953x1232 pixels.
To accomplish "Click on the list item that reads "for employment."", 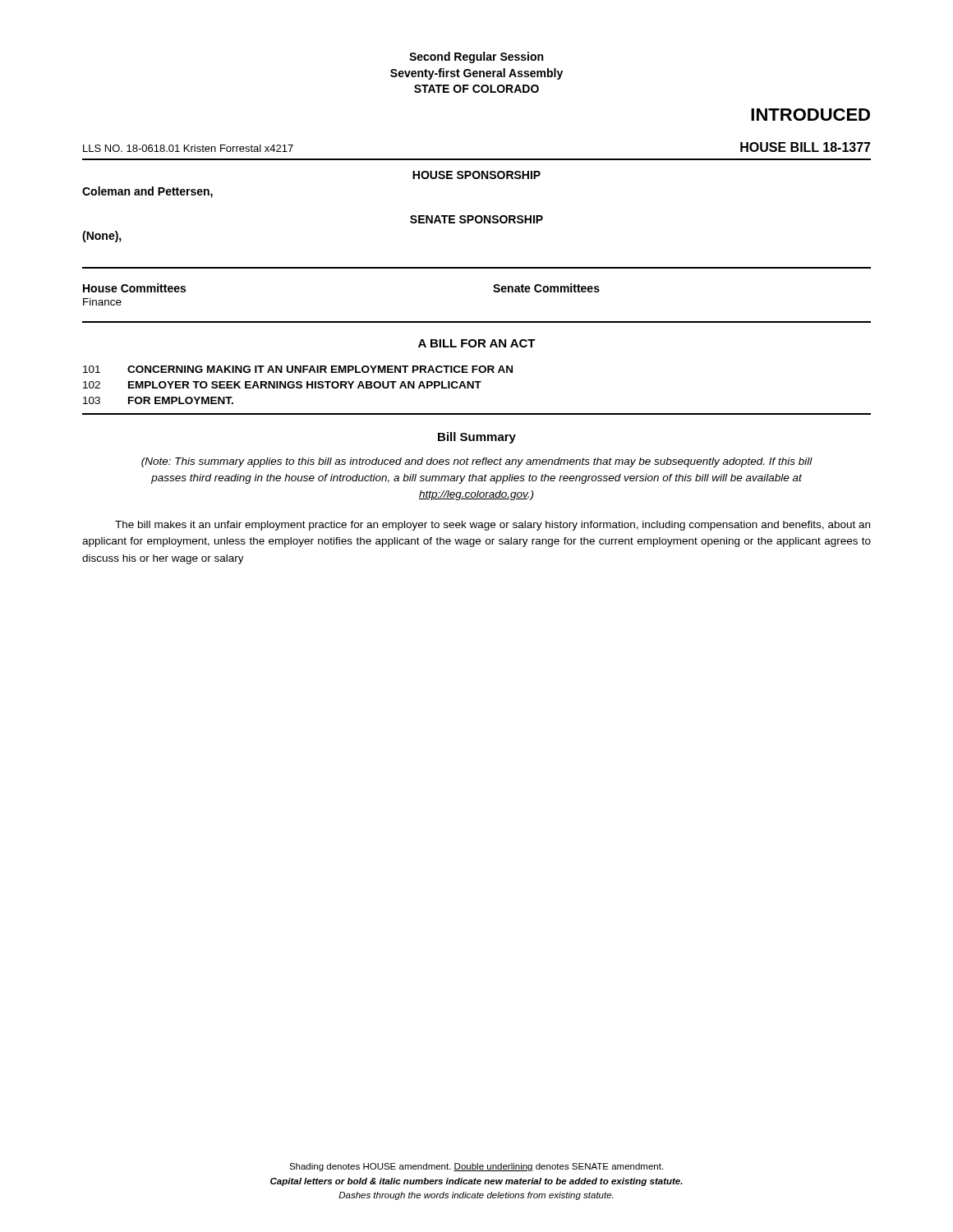I will (x=181, y=400).
